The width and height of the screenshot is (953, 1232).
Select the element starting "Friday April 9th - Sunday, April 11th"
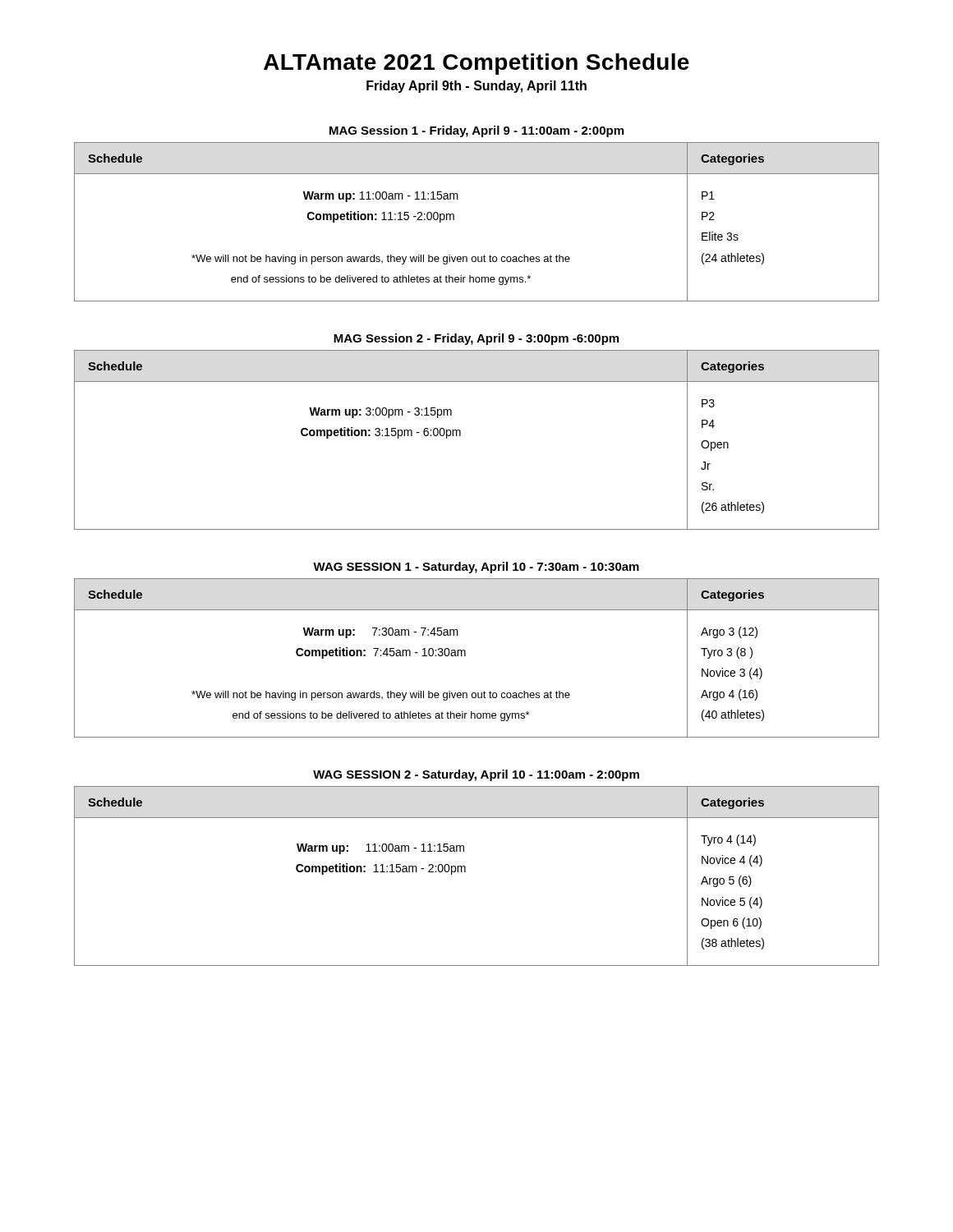pyautogui.click(x=476, y=86)
